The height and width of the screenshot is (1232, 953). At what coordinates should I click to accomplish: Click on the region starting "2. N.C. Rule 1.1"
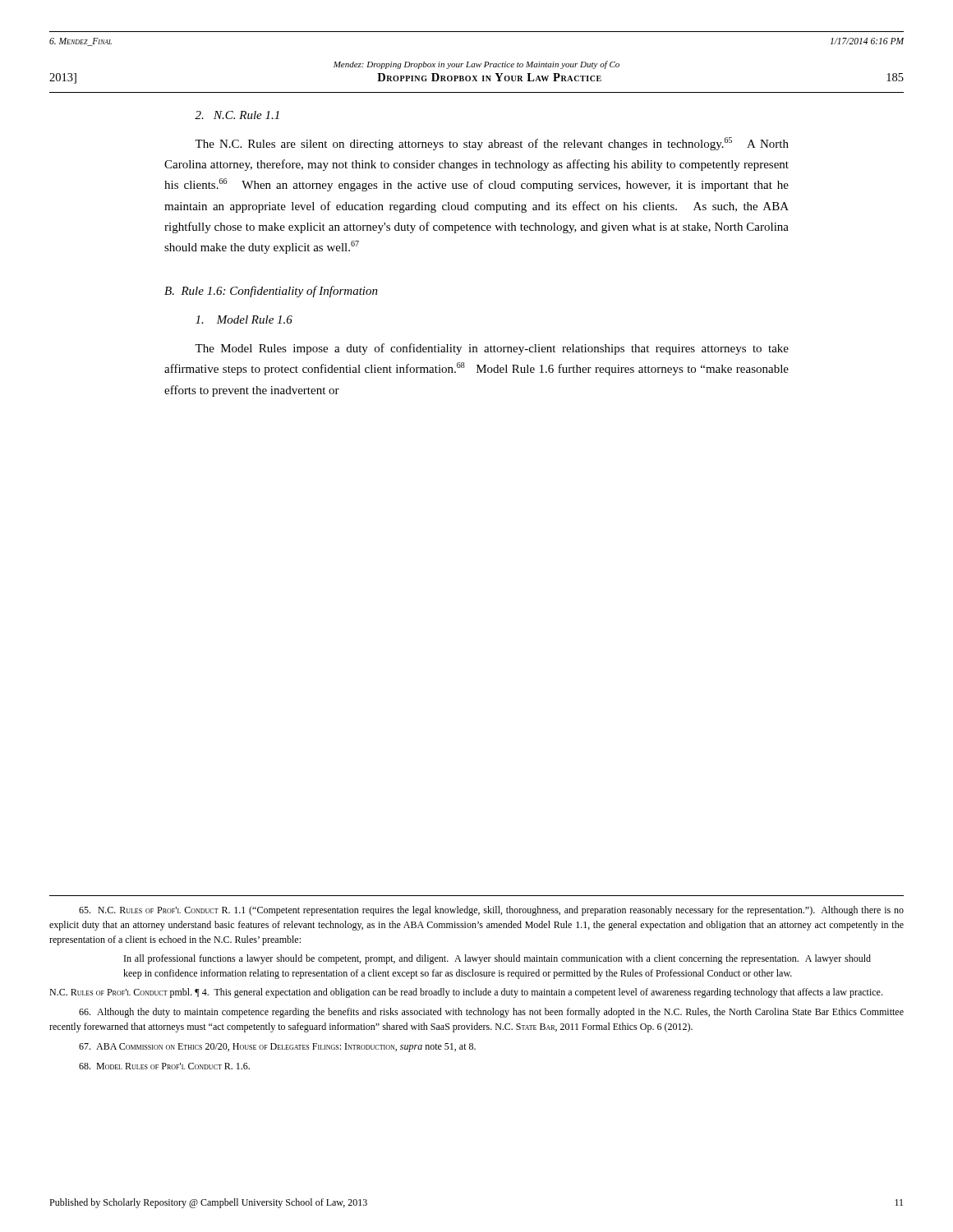pyautogui.click(x=238, y=115)
